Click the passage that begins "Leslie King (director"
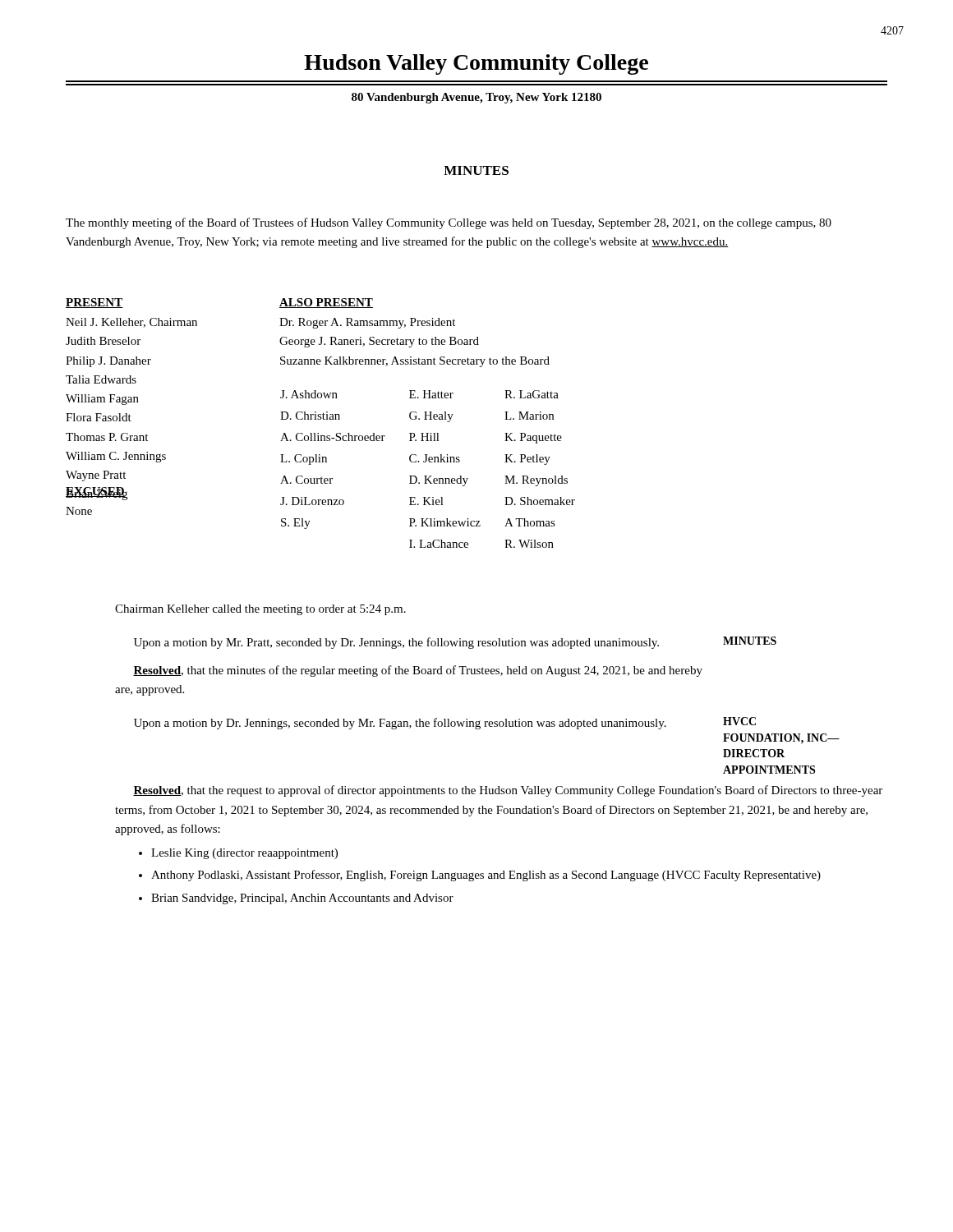The height and width of the screenshot is (1232, 953). click(x=245, y=853)
